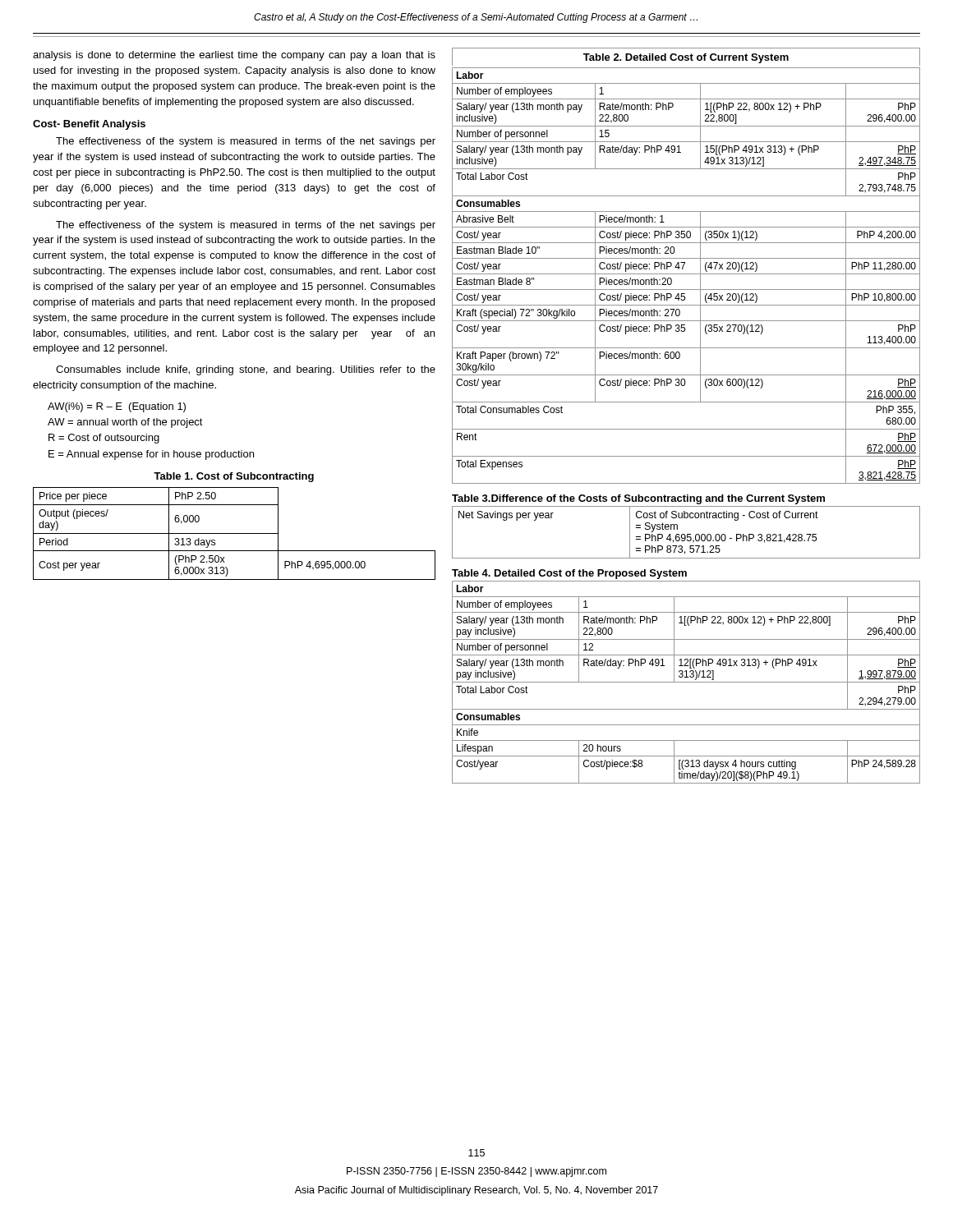Select the element starting "Table 3.Difference of the Costs"
The height and width of the screenshot is (1232, 953).
[639, 498]
